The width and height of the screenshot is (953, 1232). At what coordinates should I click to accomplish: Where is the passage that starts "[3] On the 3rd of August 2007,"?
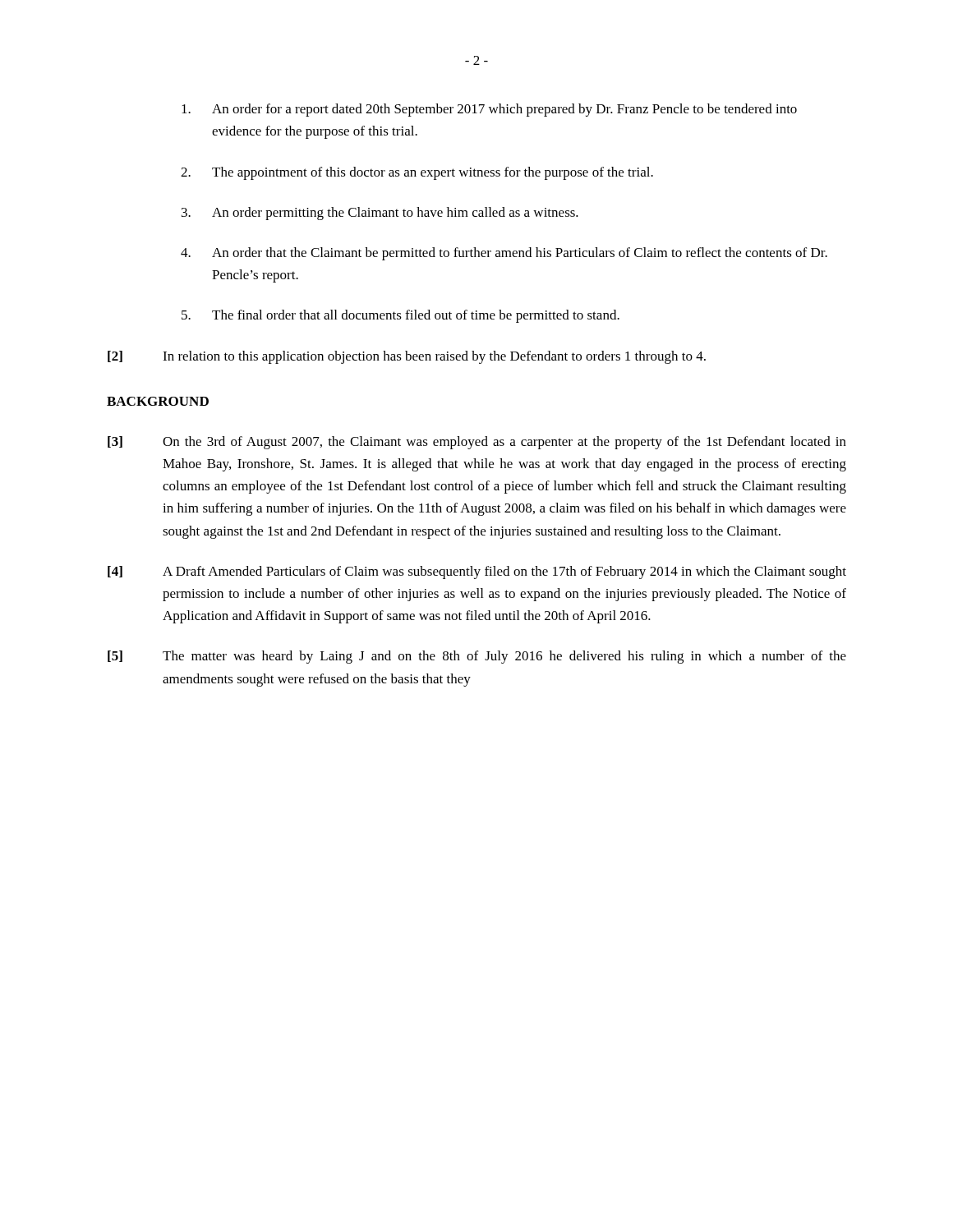coord(476,486)
